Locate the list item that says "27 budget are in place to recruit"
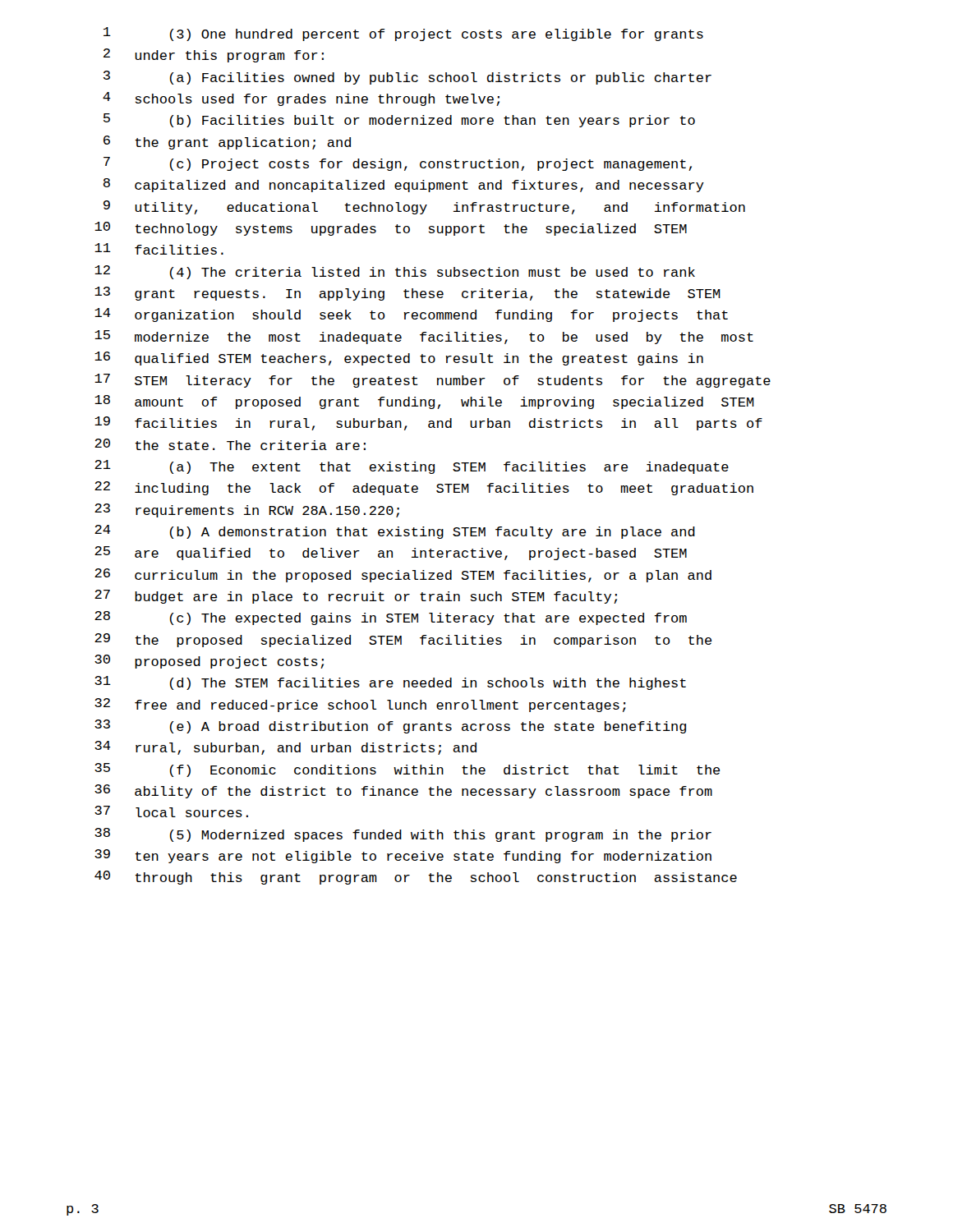Screen dimensions: 1232x953 (476, 598)
